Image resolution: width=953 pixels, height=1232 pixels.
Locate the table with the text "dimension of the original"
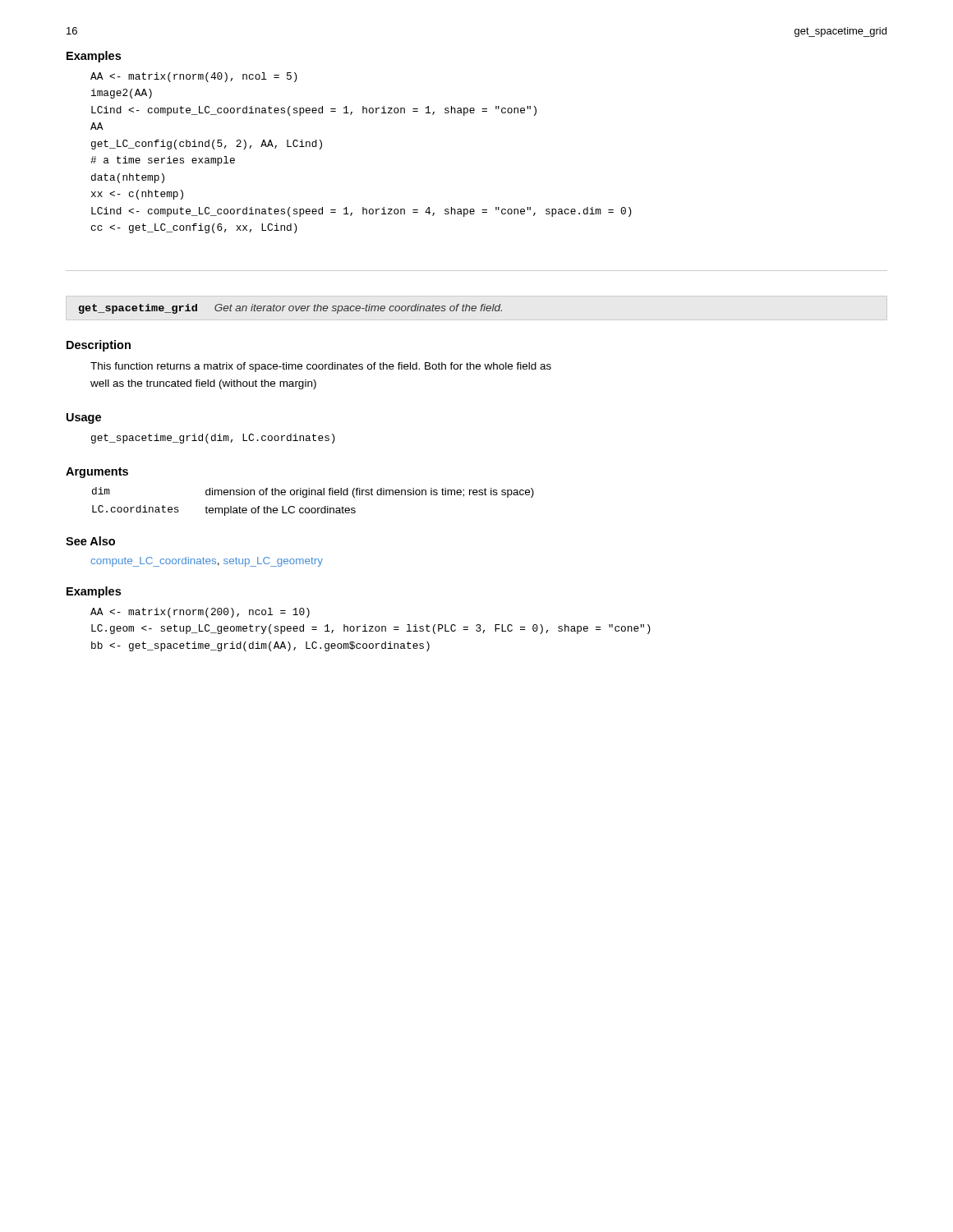tap(489, 501)
